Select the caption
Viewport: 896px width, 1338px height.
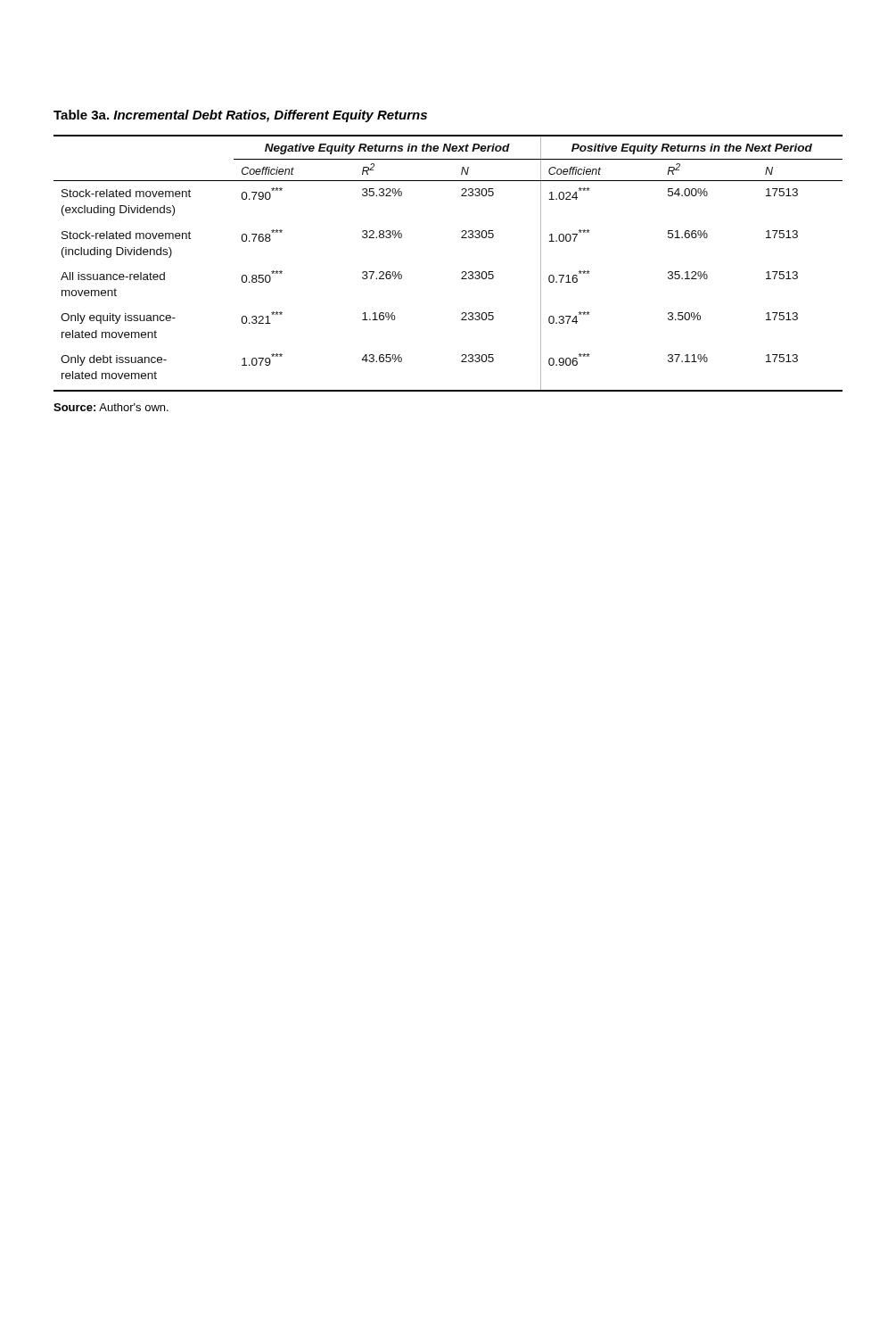(241, 115)
